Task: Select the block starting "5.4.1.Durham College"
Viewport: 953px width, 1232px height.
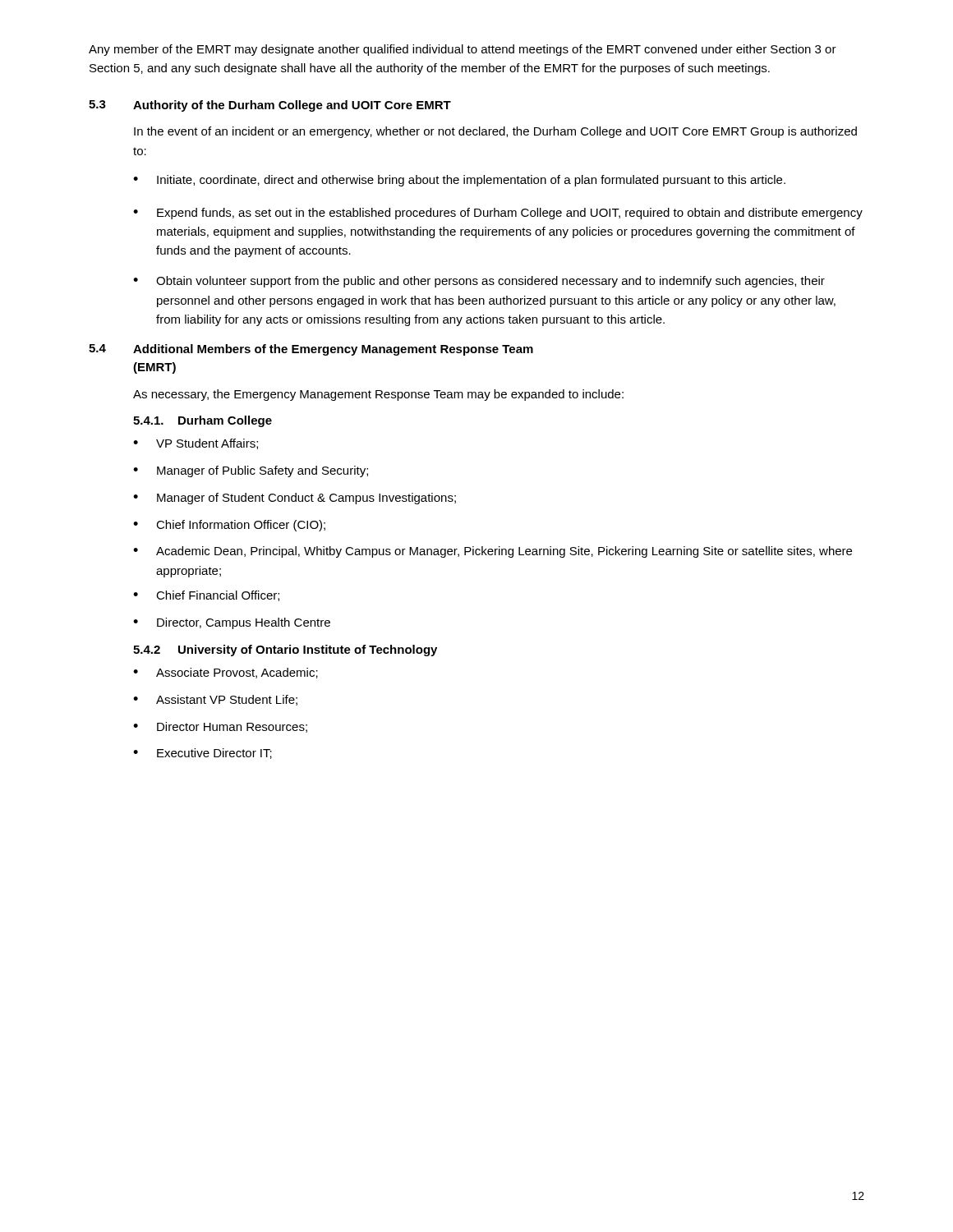Action: 203,420
